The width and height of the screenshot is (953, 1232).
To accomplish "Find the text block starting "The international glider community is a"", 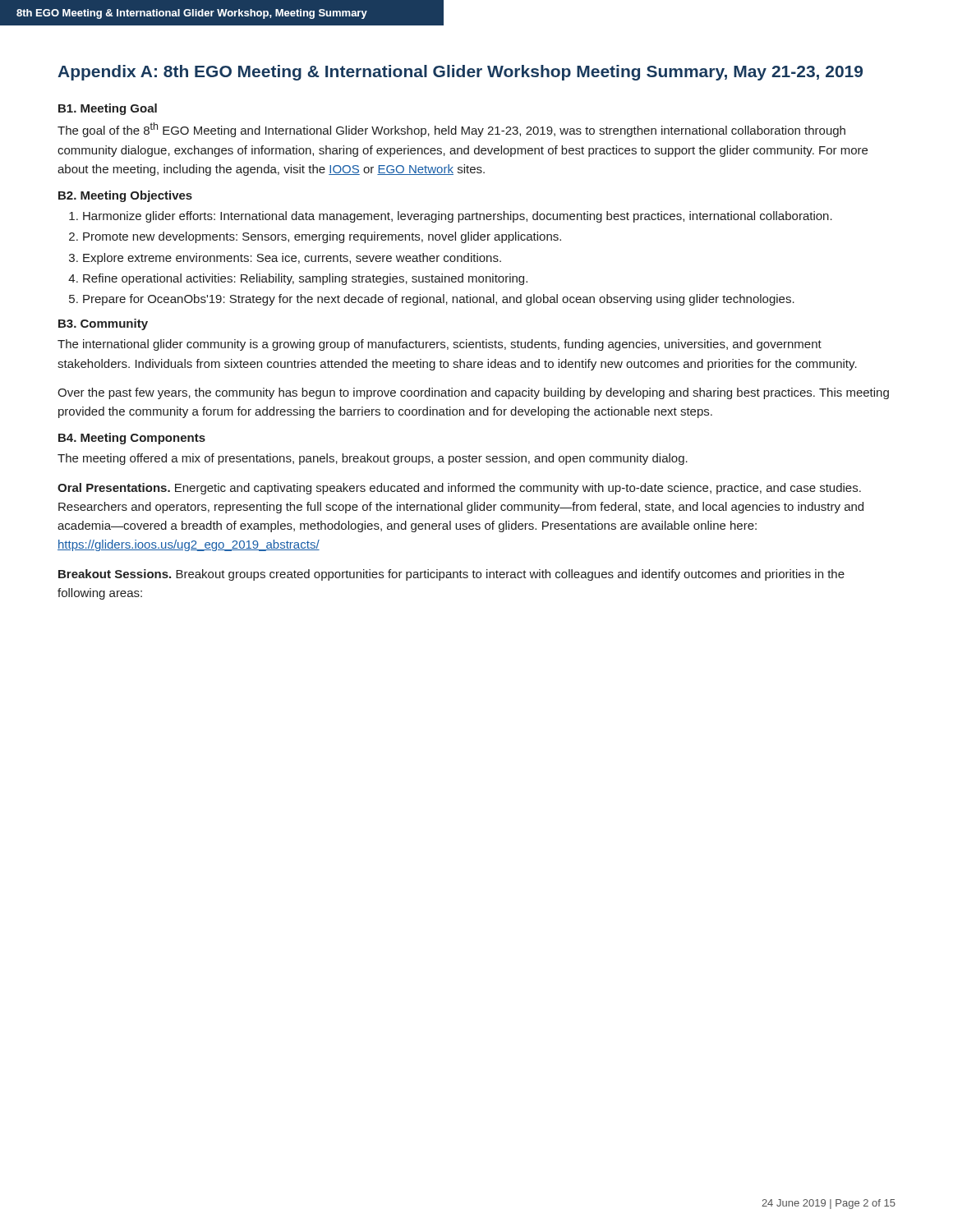I will 457,354.
